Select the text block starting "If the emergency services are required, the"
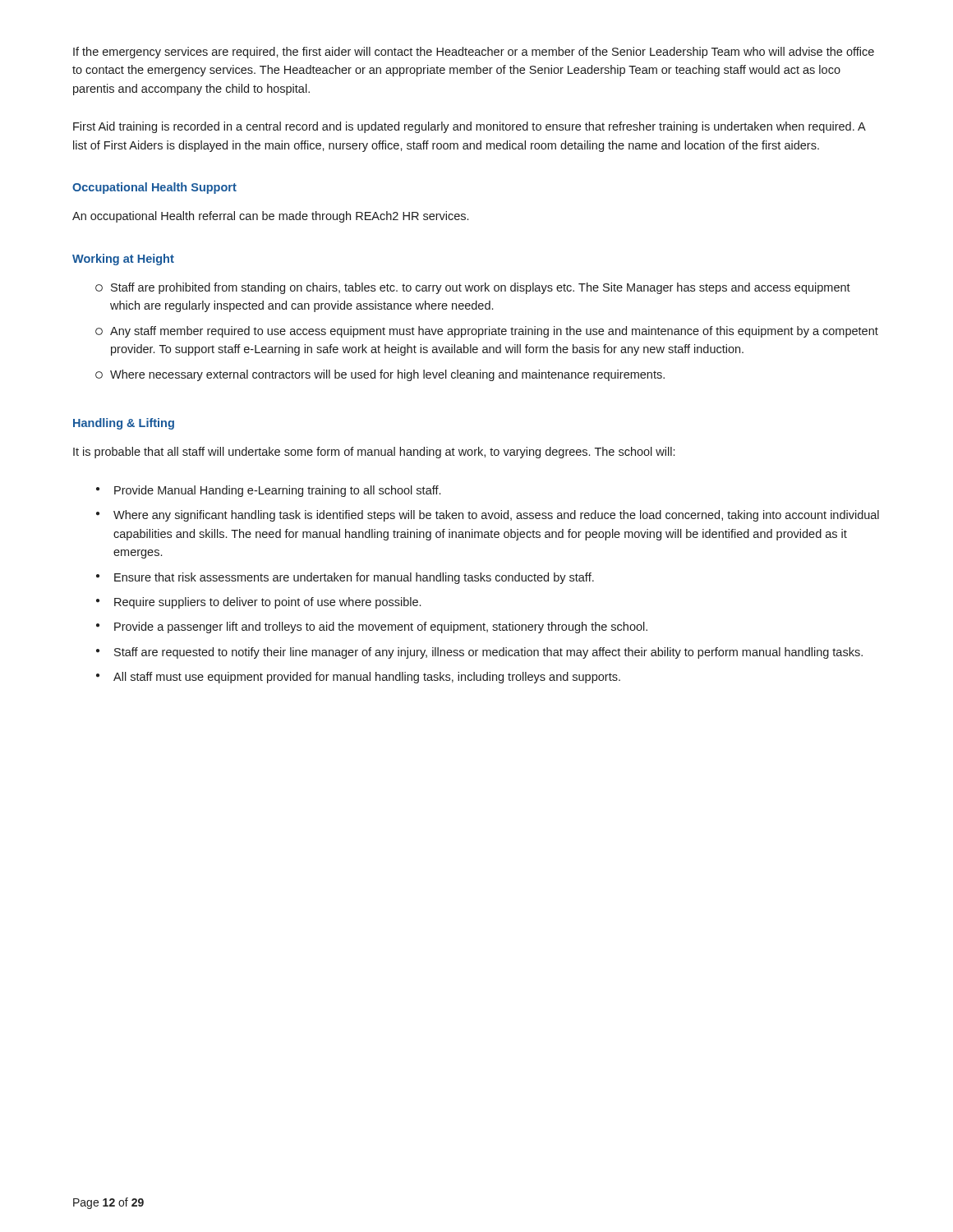The height and width of the screenshot is (1232, 953). coord(473,70)
